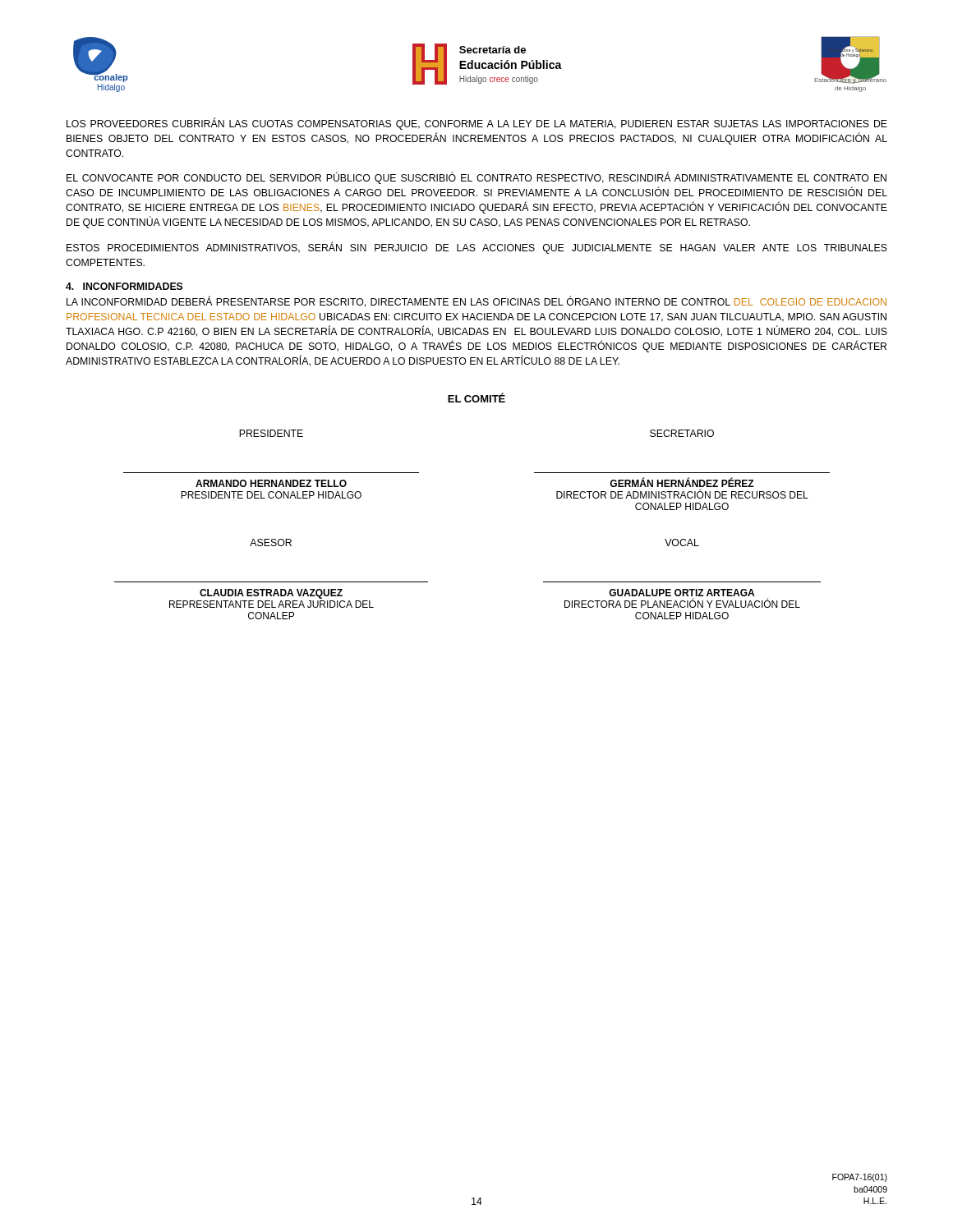
Task: Navigate to the passage starting "ASESOR VOCAL"
Action: pyautogui.click(x=274, y=542)
